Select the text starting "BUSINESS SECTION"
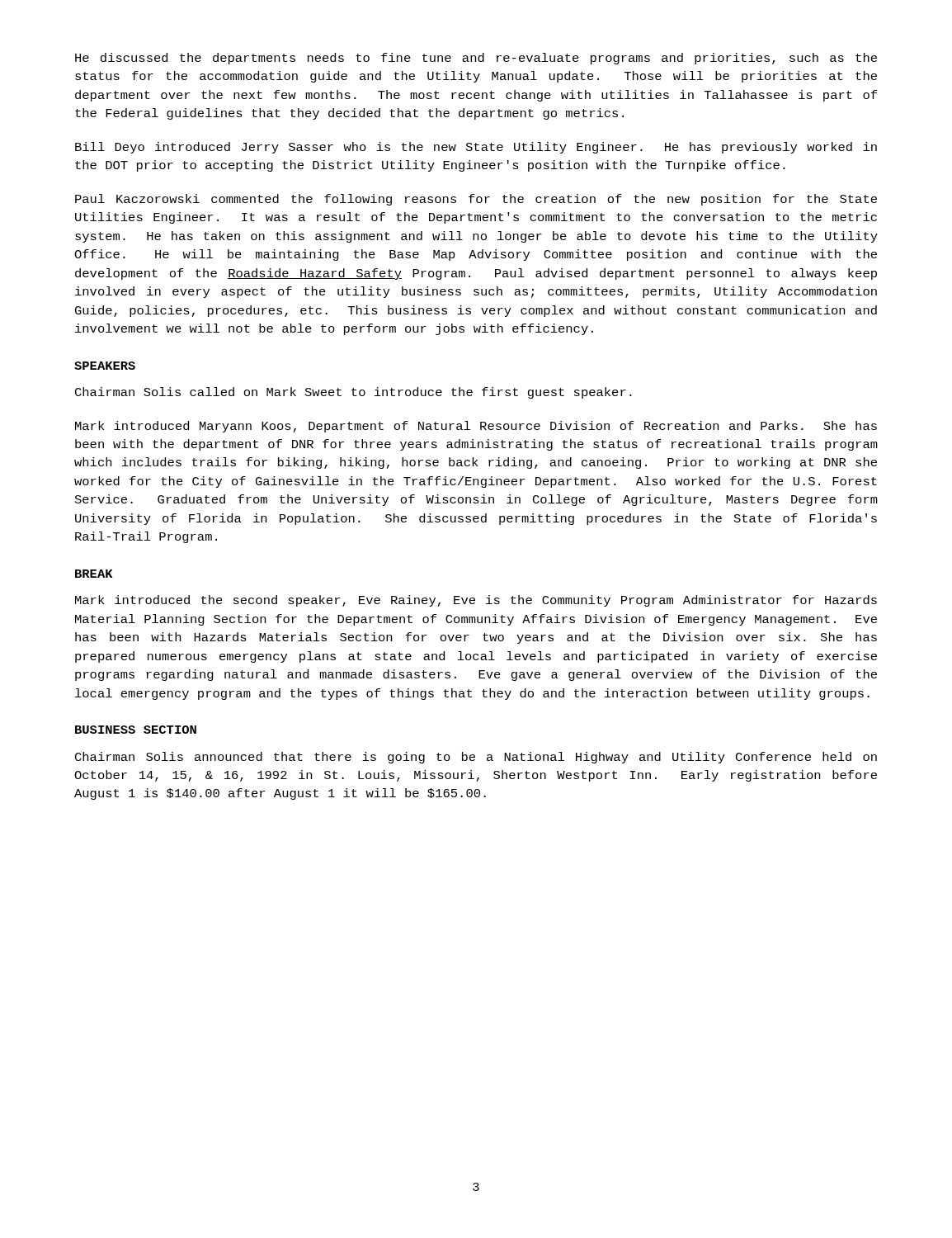This screenshot has height=1238, width=952. tap(136, 730)
